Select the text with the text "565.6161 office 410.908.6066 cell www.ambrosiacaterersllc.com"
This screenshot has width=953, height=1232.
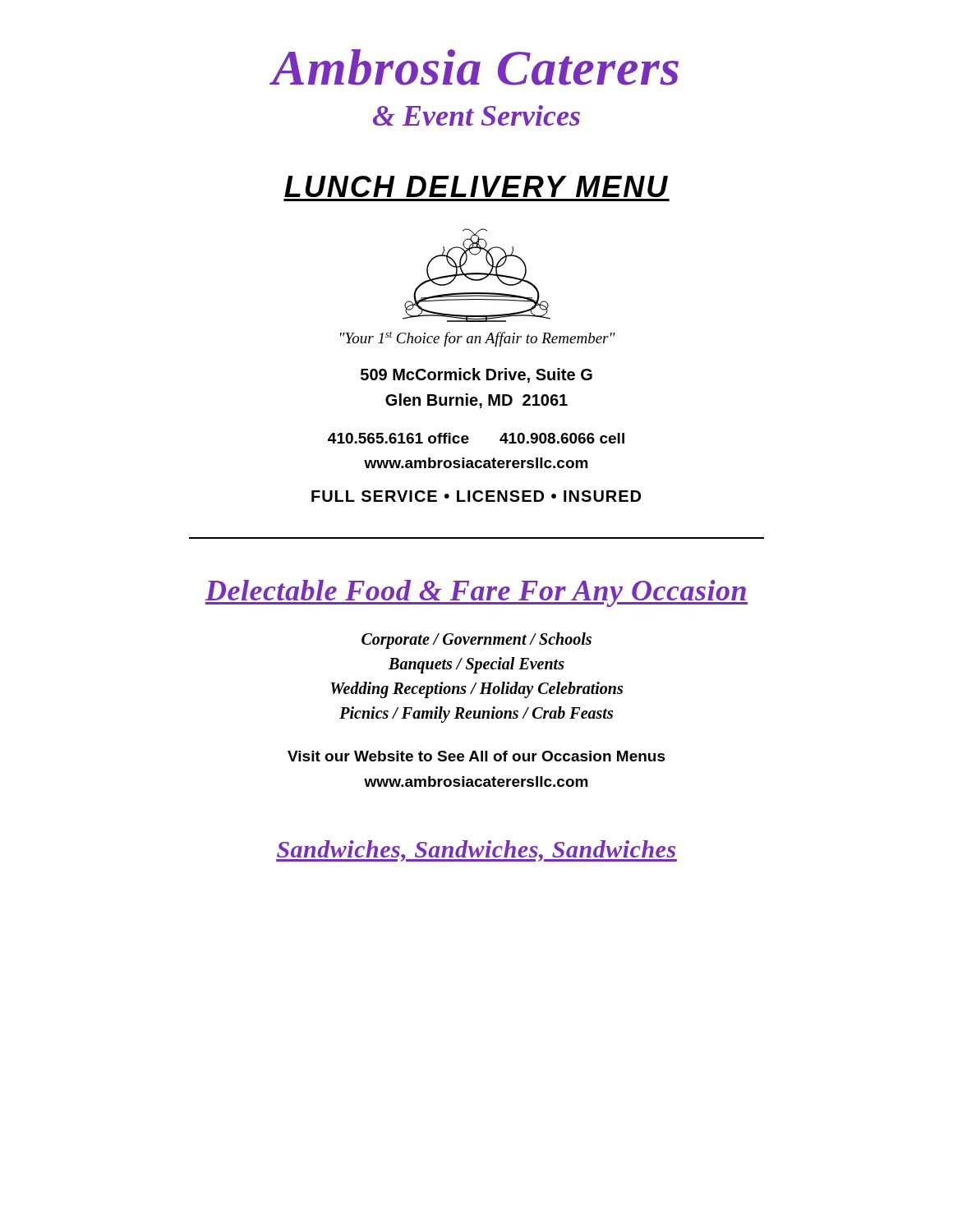click(x=476, y=451)
